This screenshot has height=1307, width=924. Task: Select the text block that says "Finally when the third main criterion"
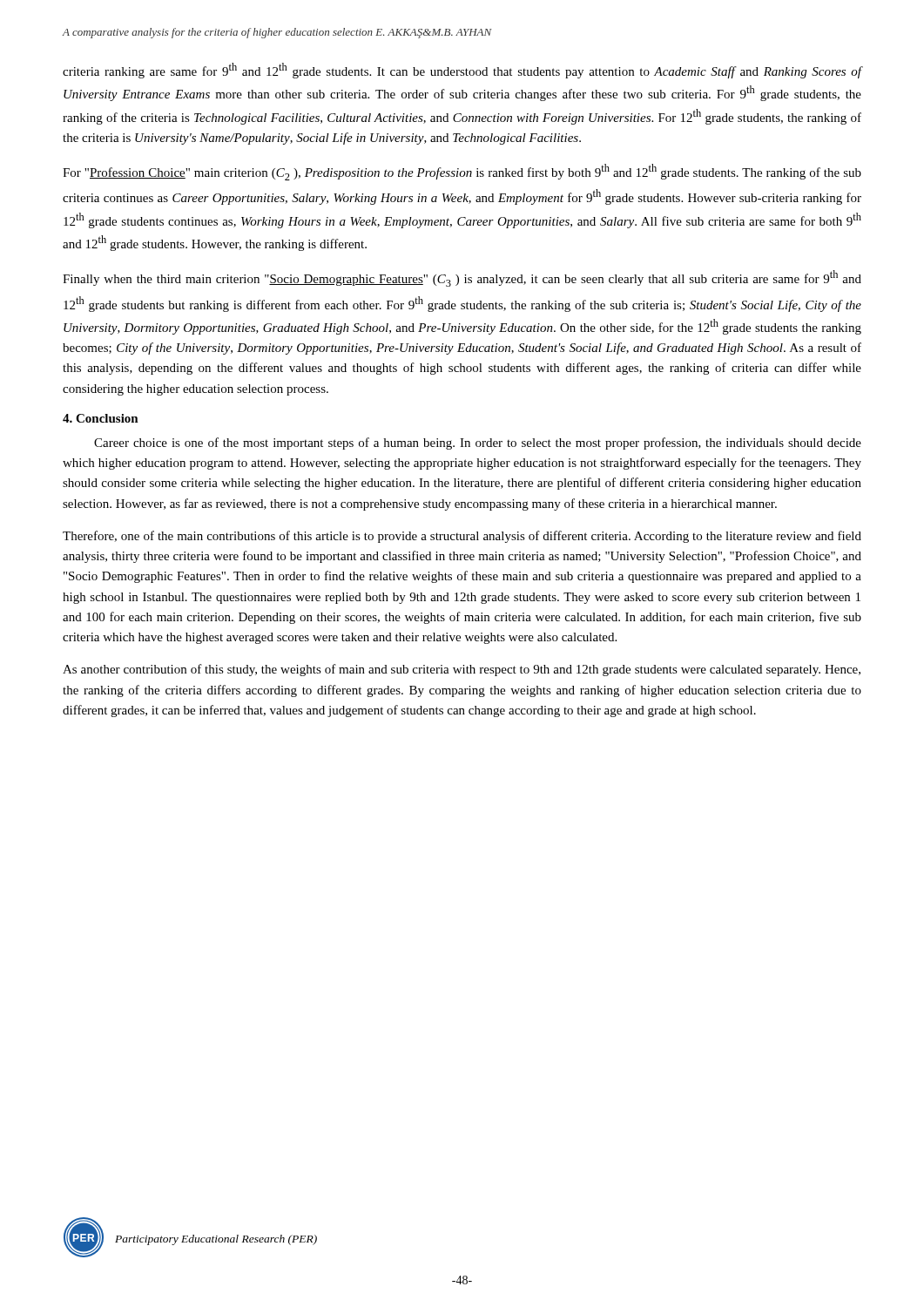(462, 333)
